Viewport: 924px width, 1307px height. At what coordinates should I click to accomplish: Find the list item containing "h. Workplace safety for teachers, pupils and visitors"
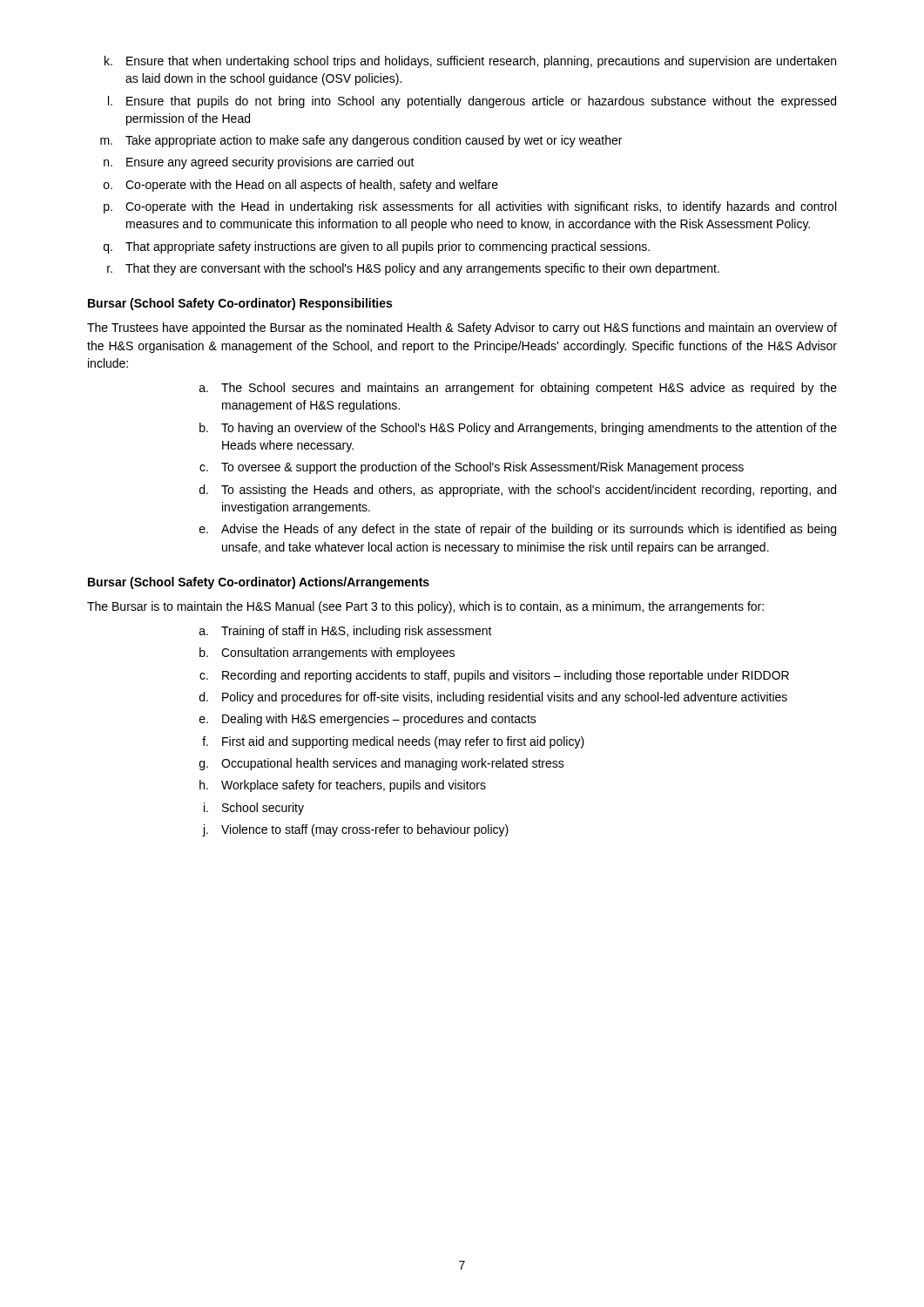(343, 786)
